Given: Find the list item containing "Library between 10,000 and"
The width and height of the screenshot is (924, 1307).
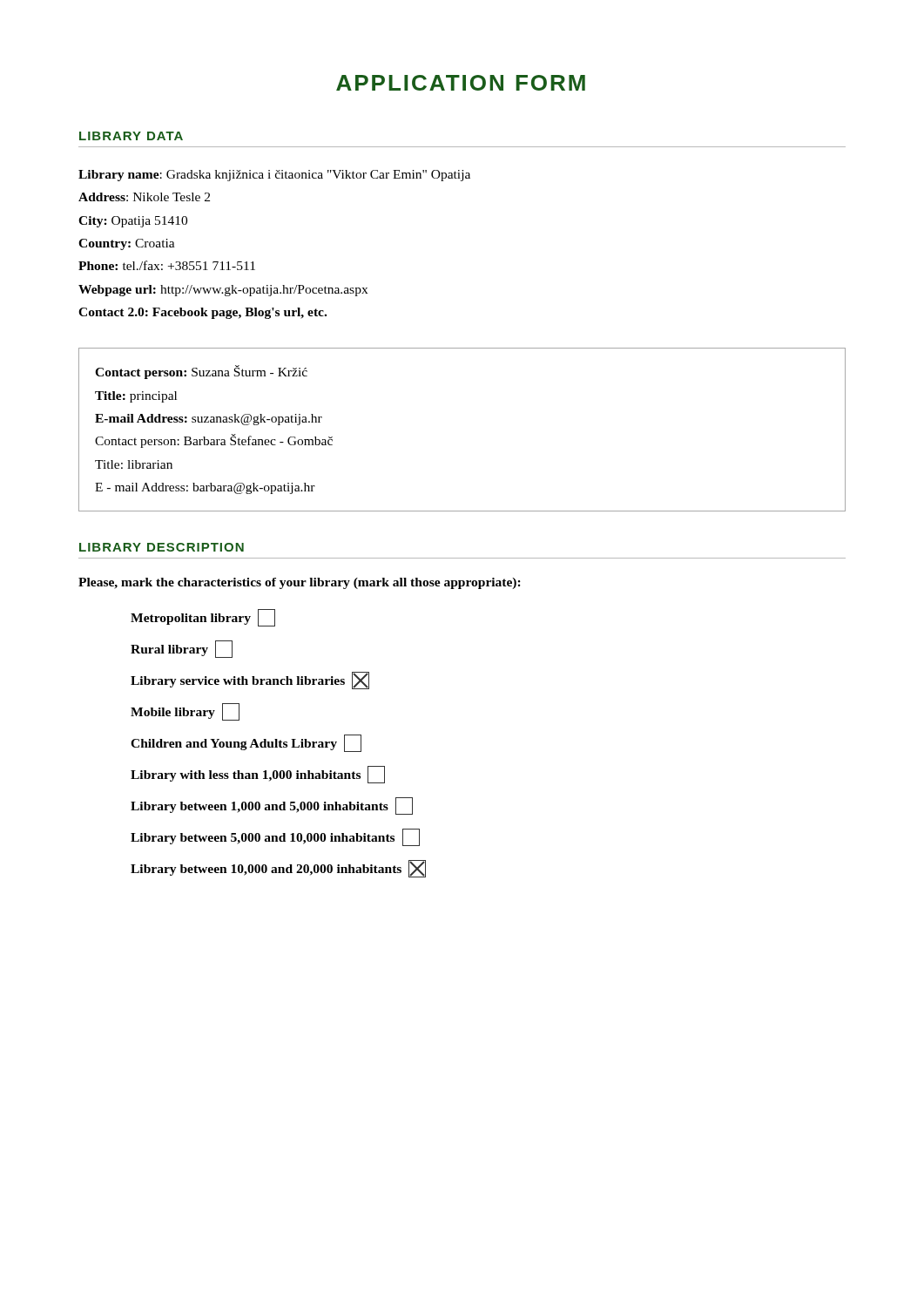Looking at the screenshot, I should (x=278, y=869).
